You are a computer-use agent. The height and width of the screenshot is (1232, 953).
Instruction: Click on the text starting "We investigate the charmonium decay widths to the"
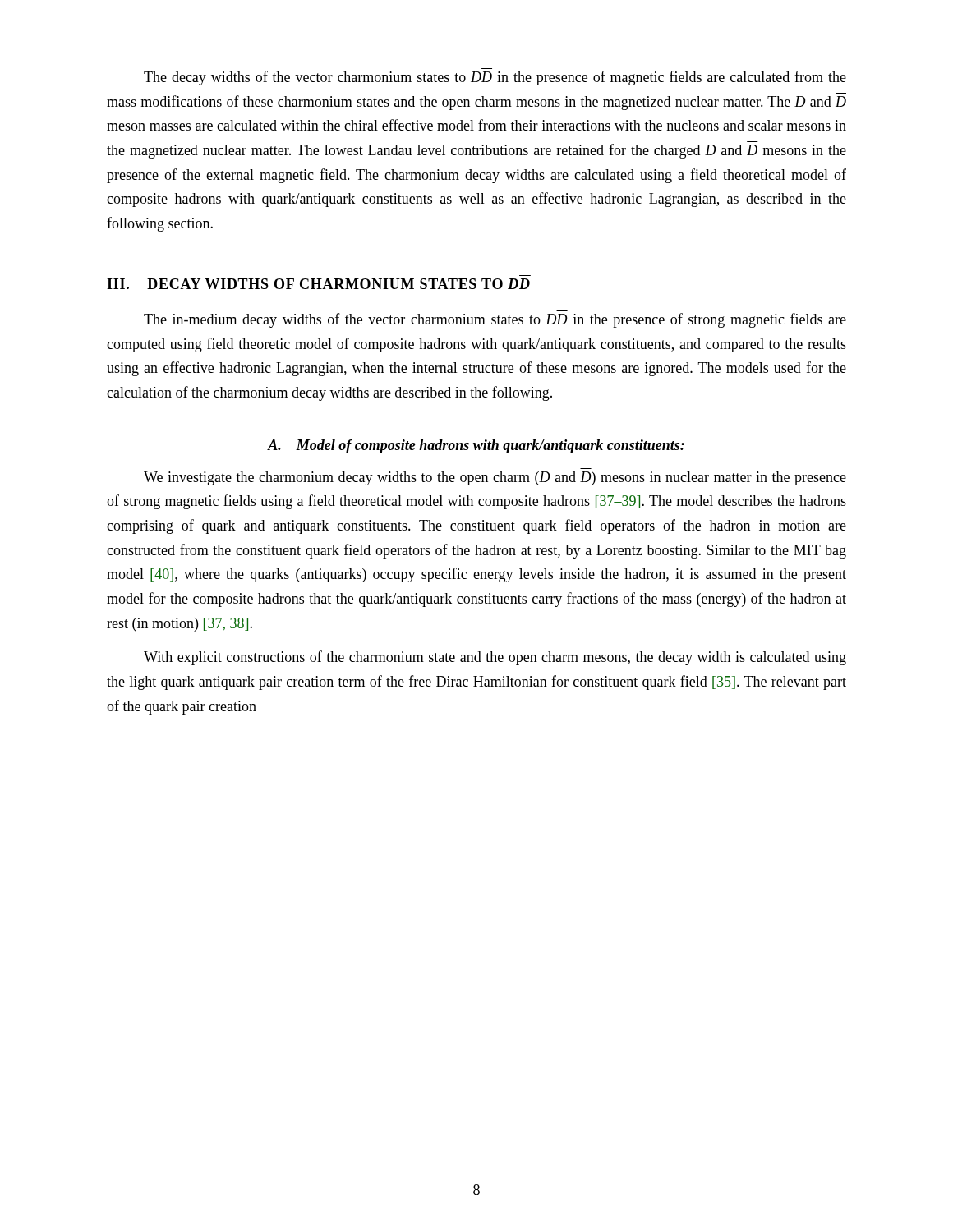pyautogui.click(x=476, y=592)
